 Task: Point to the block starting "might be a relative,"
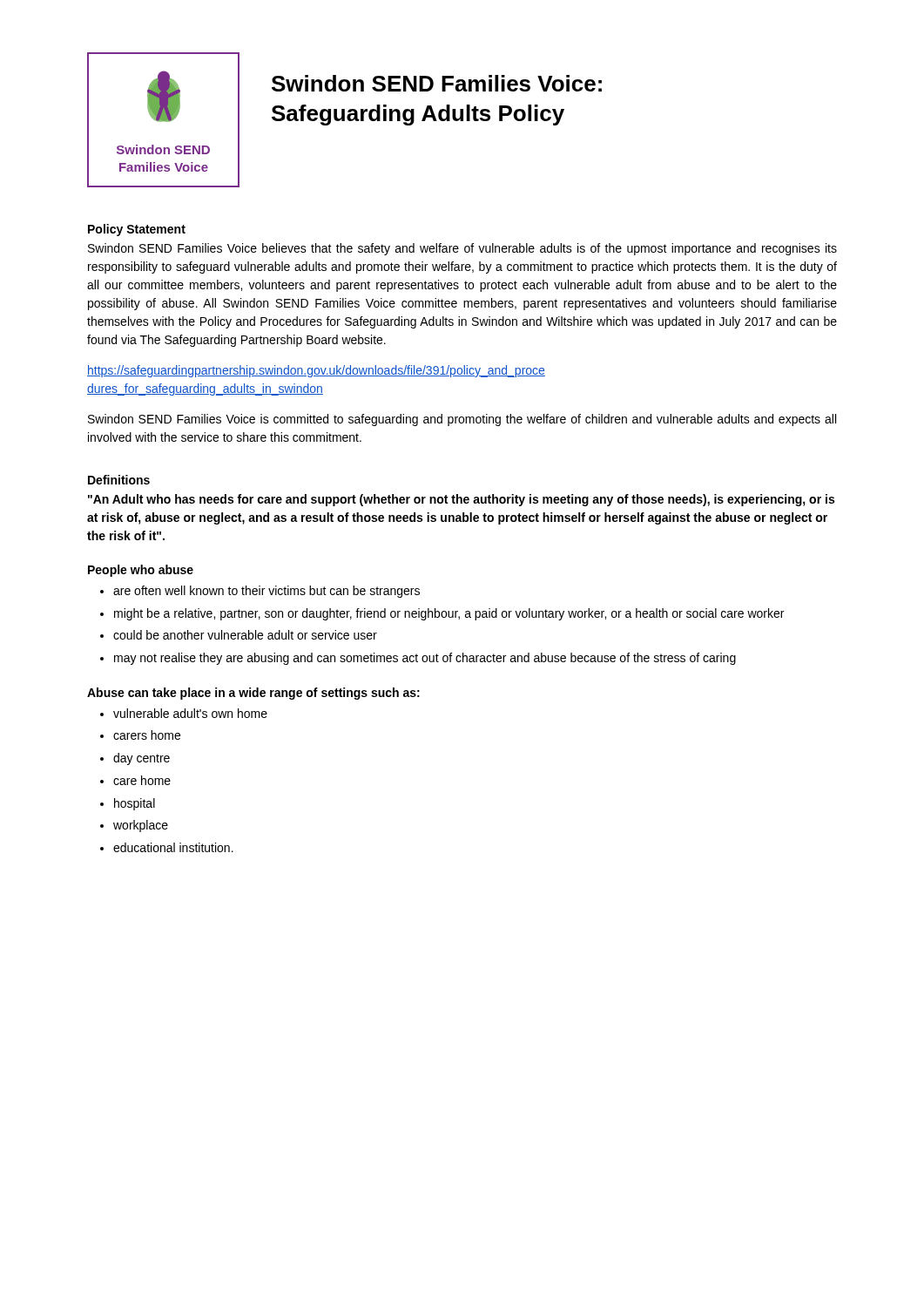click(449, 613)
